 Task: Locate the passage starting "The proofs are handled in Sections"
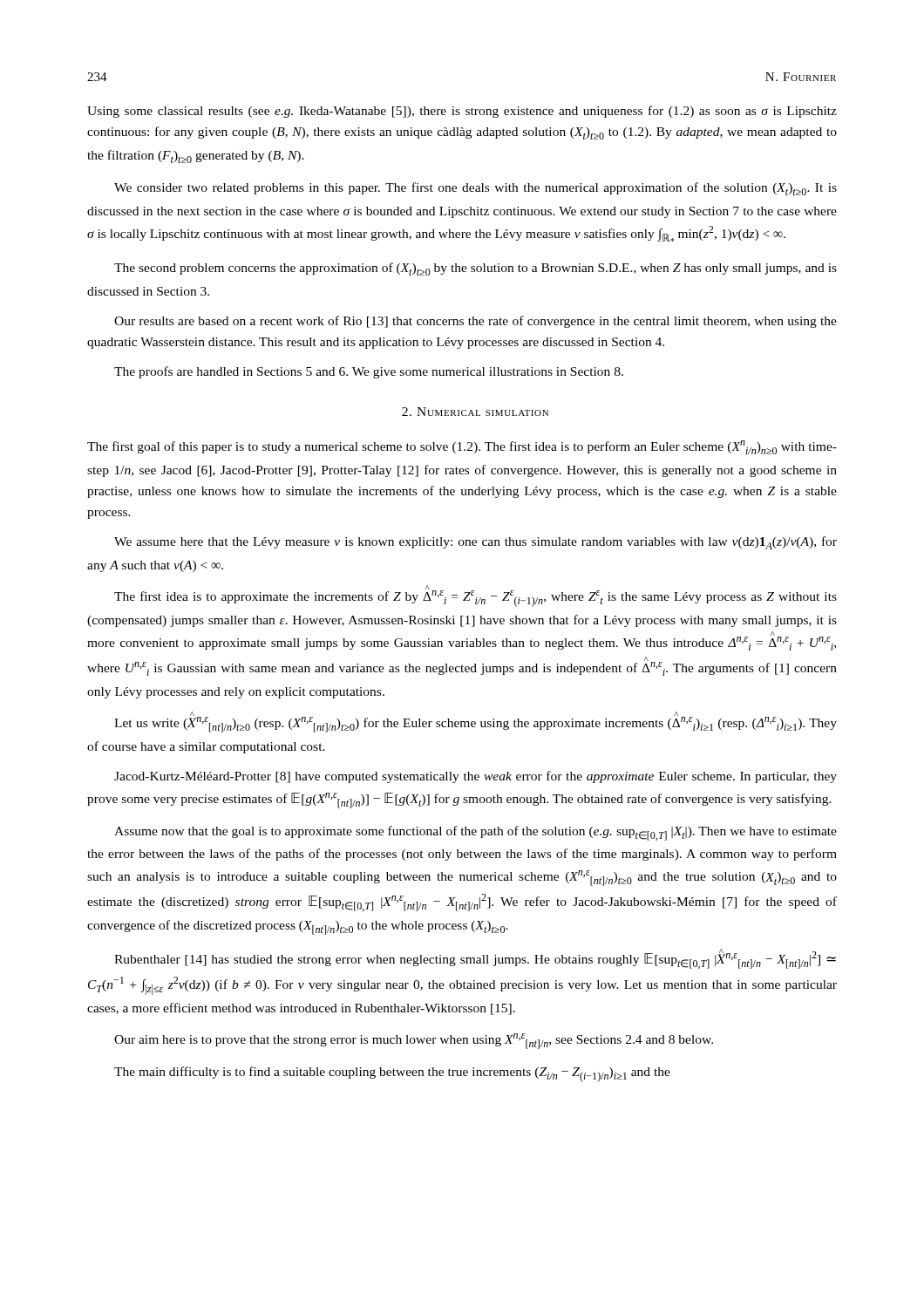(x=462, y=371)
